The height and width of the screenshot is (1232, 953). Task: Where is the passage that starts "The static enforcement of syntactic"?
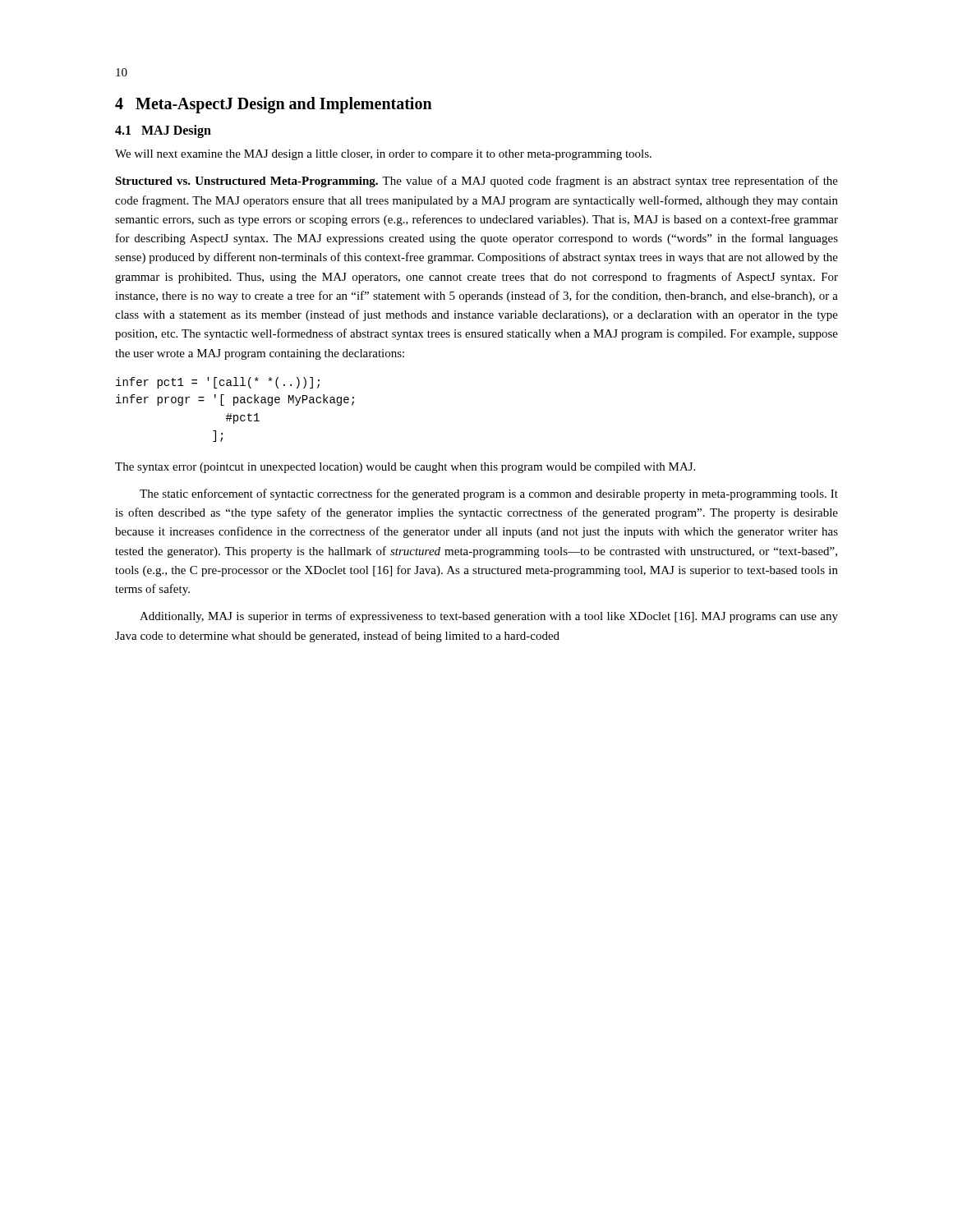click(x=476, y=542)
